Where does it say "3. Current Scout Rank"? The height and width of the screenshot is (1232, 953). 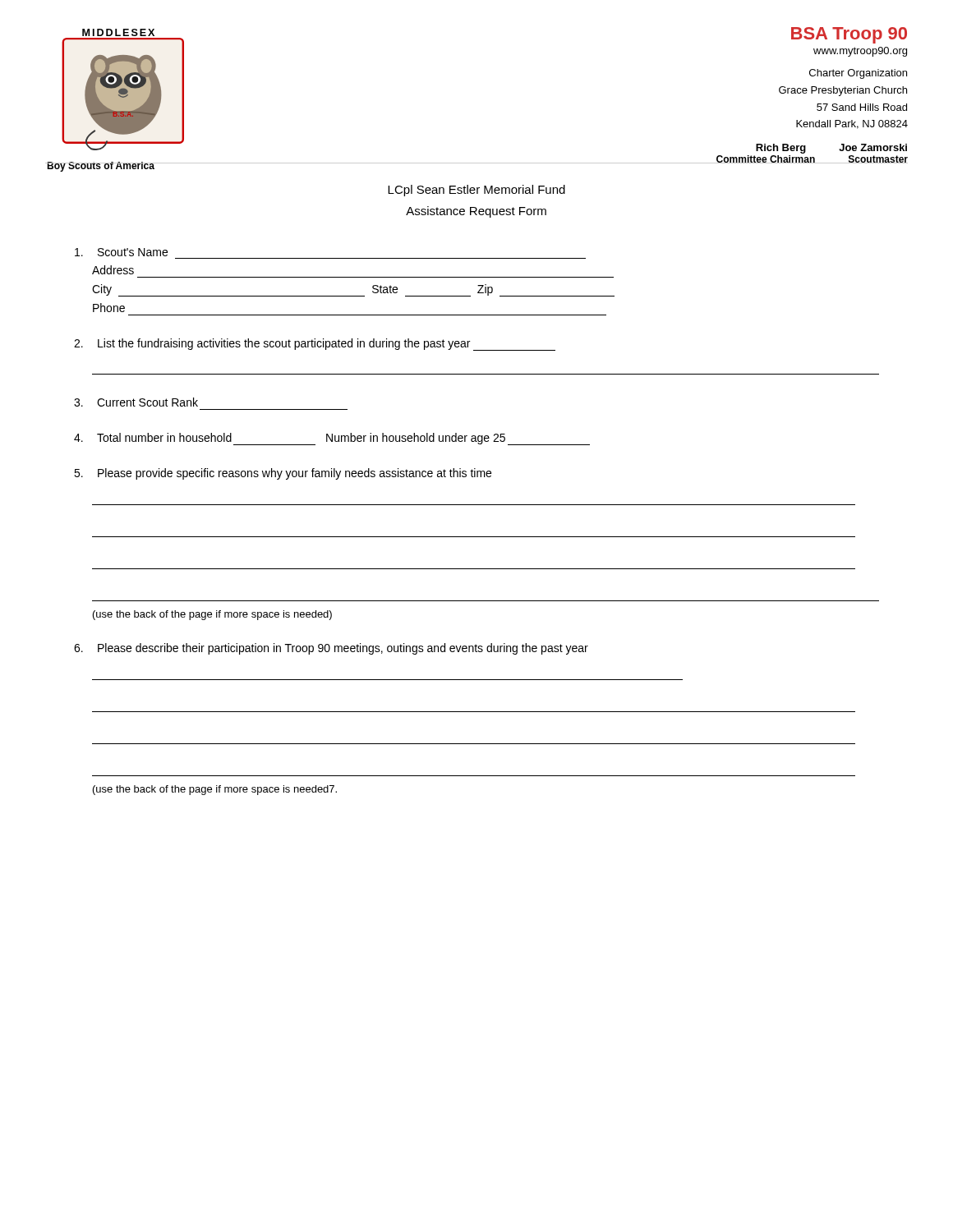point(136,402)
